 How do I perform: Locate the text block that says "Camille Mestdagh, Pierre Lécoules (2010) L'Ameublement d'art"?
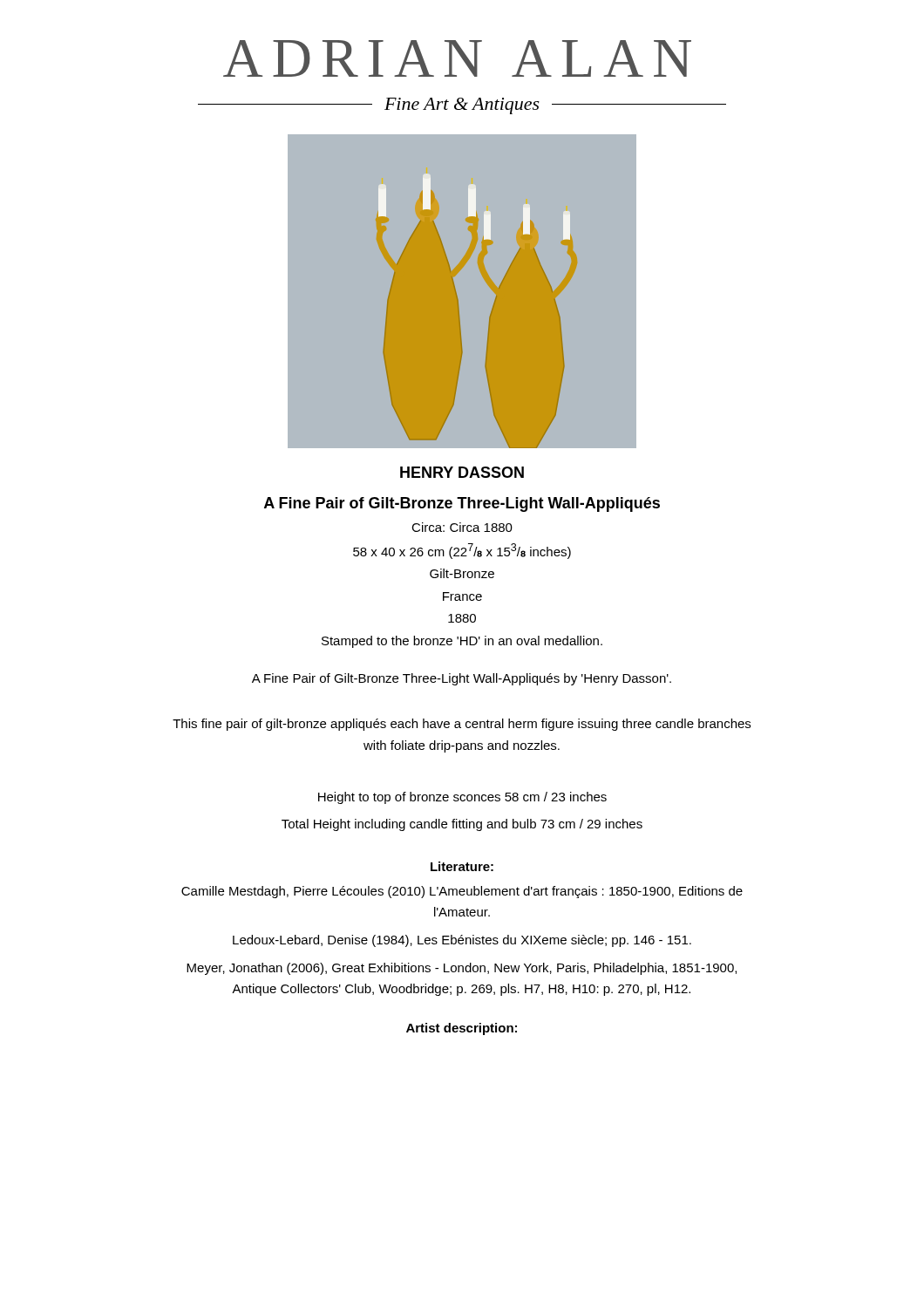[462, 901]
